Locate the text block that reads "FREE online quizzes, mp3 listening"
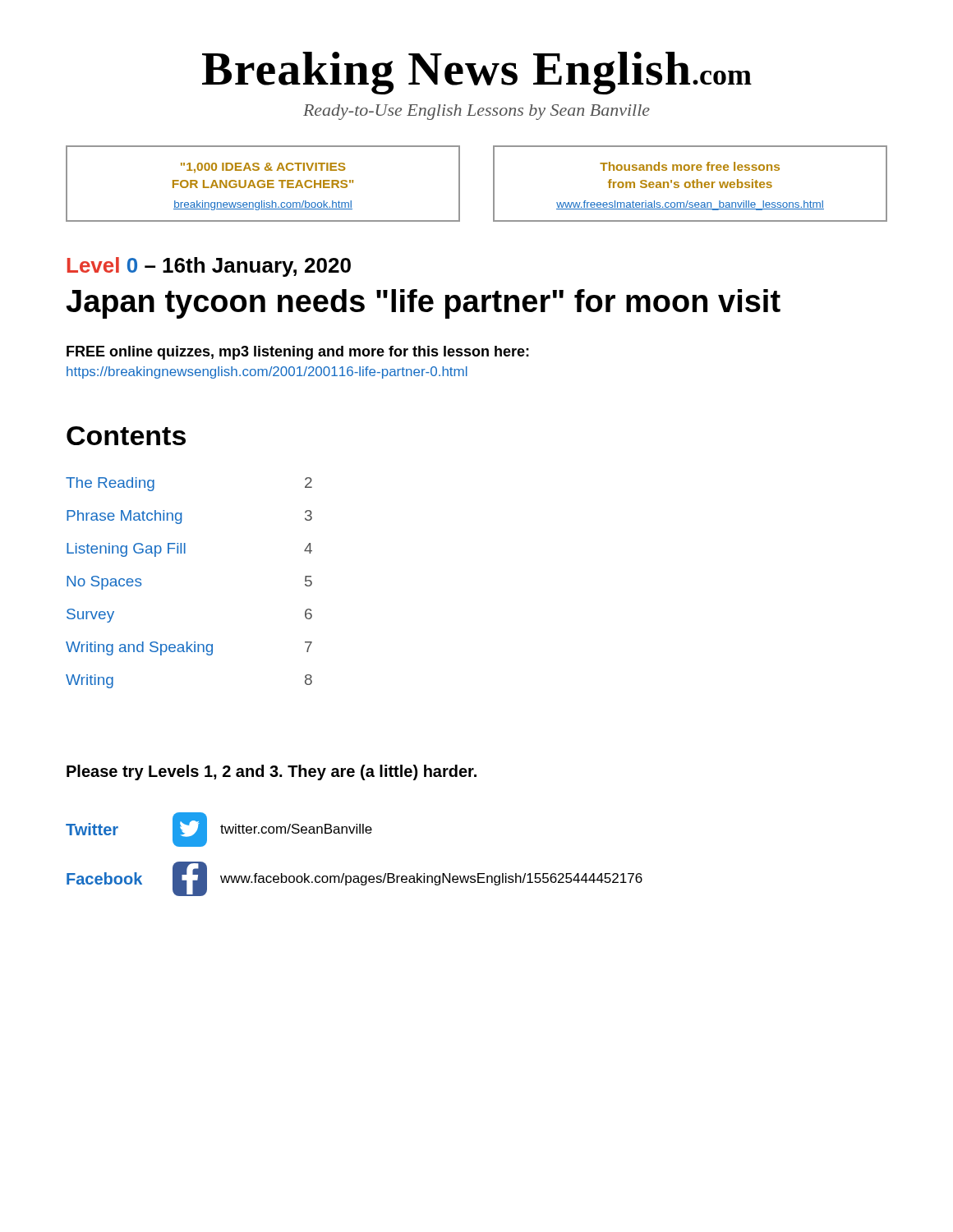 (x=476, y=362)
